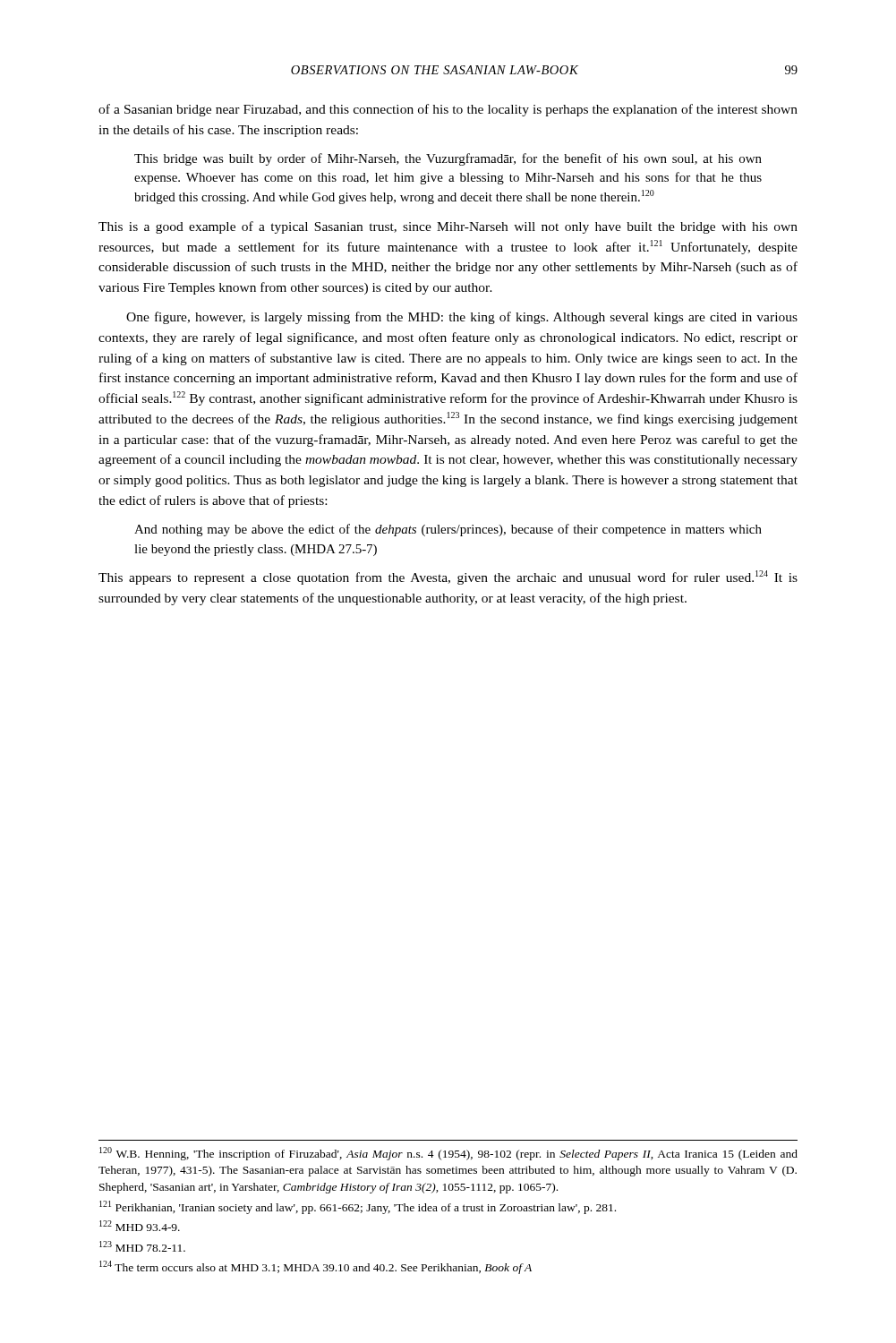The height and width of the screenshot is (1343, 896).
Task: Navigate to the block starting "120 W.B. Henning, 'The inscription of Firuzabad',"
Action: click(x=448, y=1170)
